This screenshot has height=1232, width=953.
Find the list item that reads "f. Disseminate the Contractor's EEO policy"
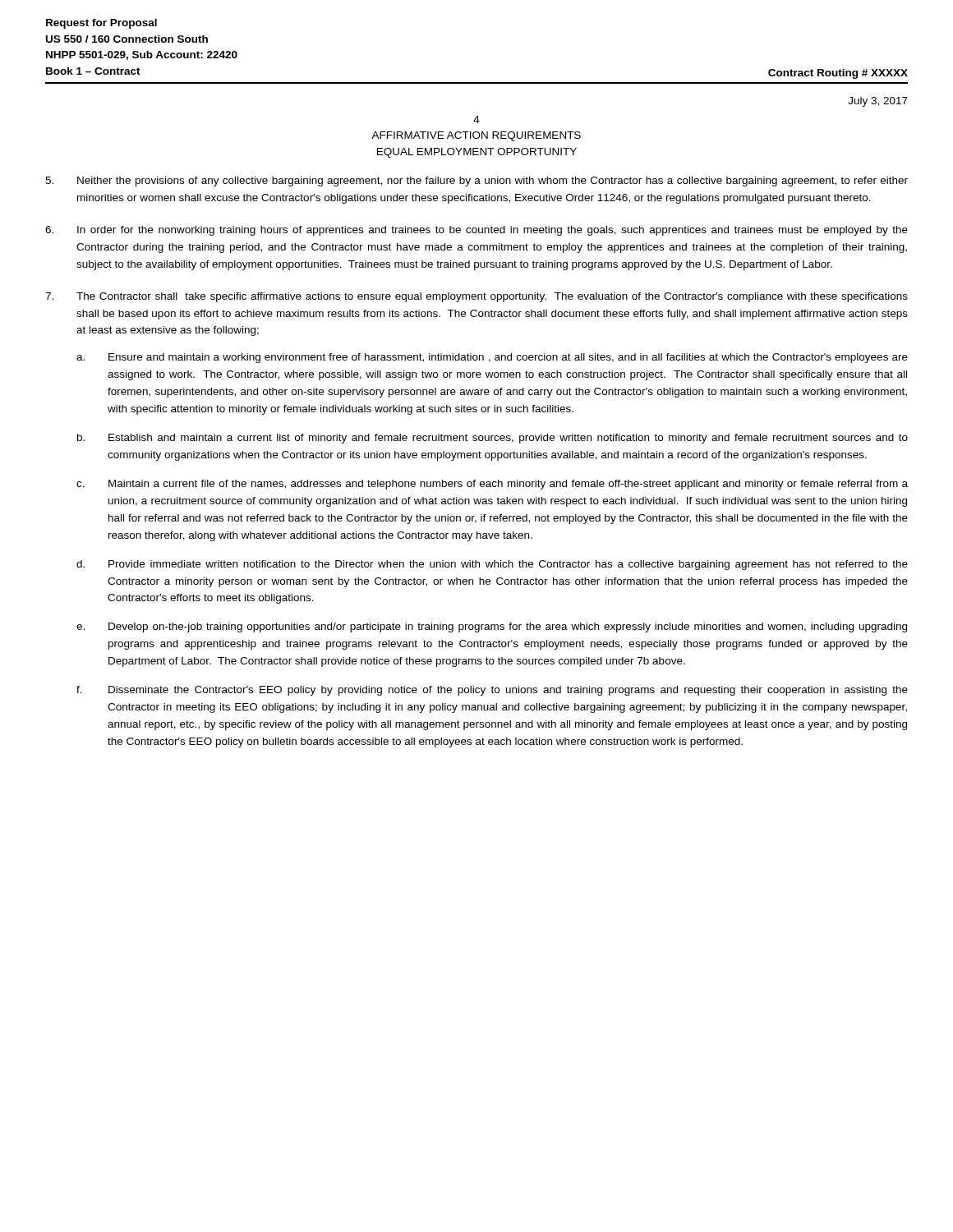[492, 716]
